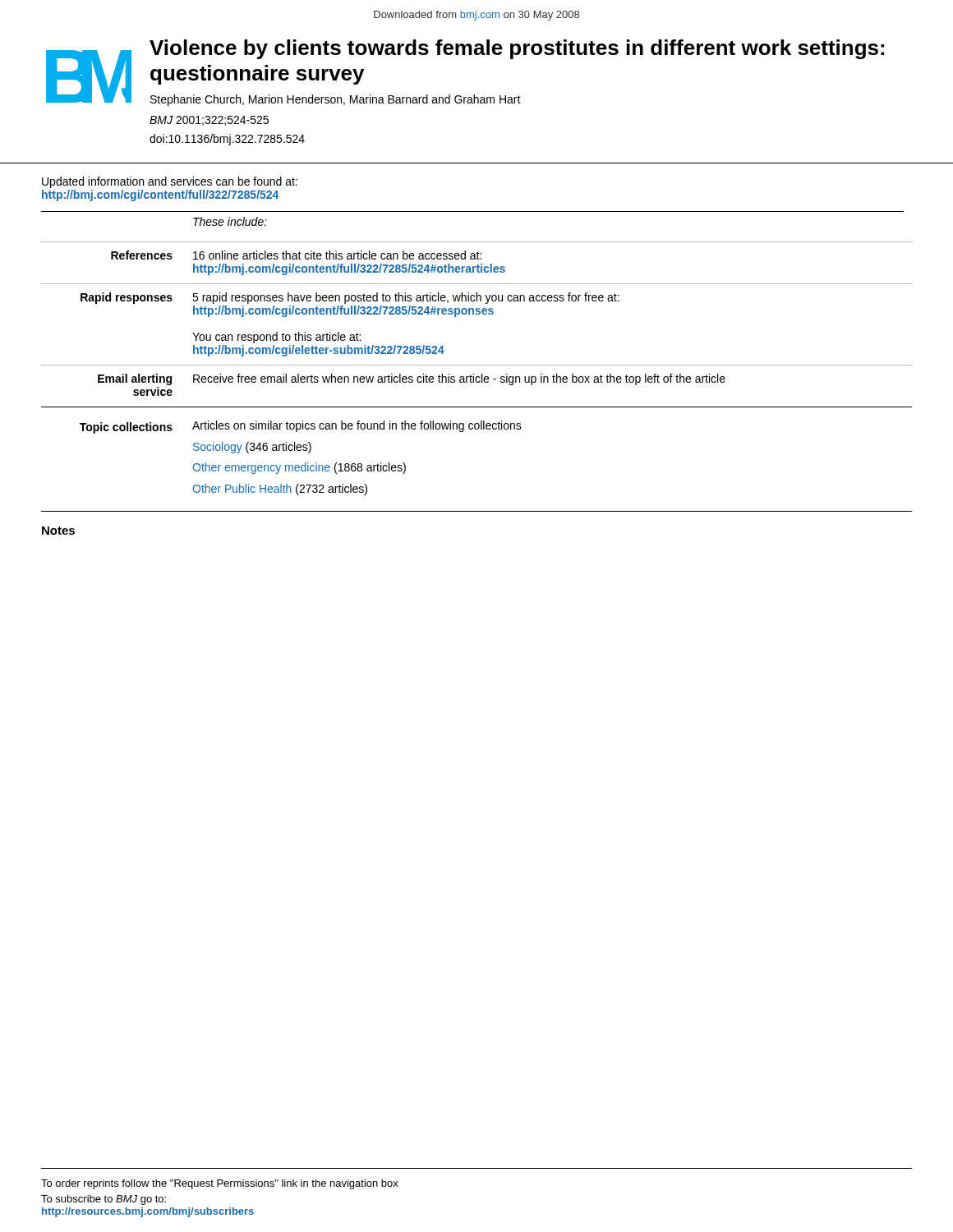The height and width of the screenshot is (1232, 953).
Task: Locate the text block with the text "Articles on similar topics"
Action: [x=357, y=426]
